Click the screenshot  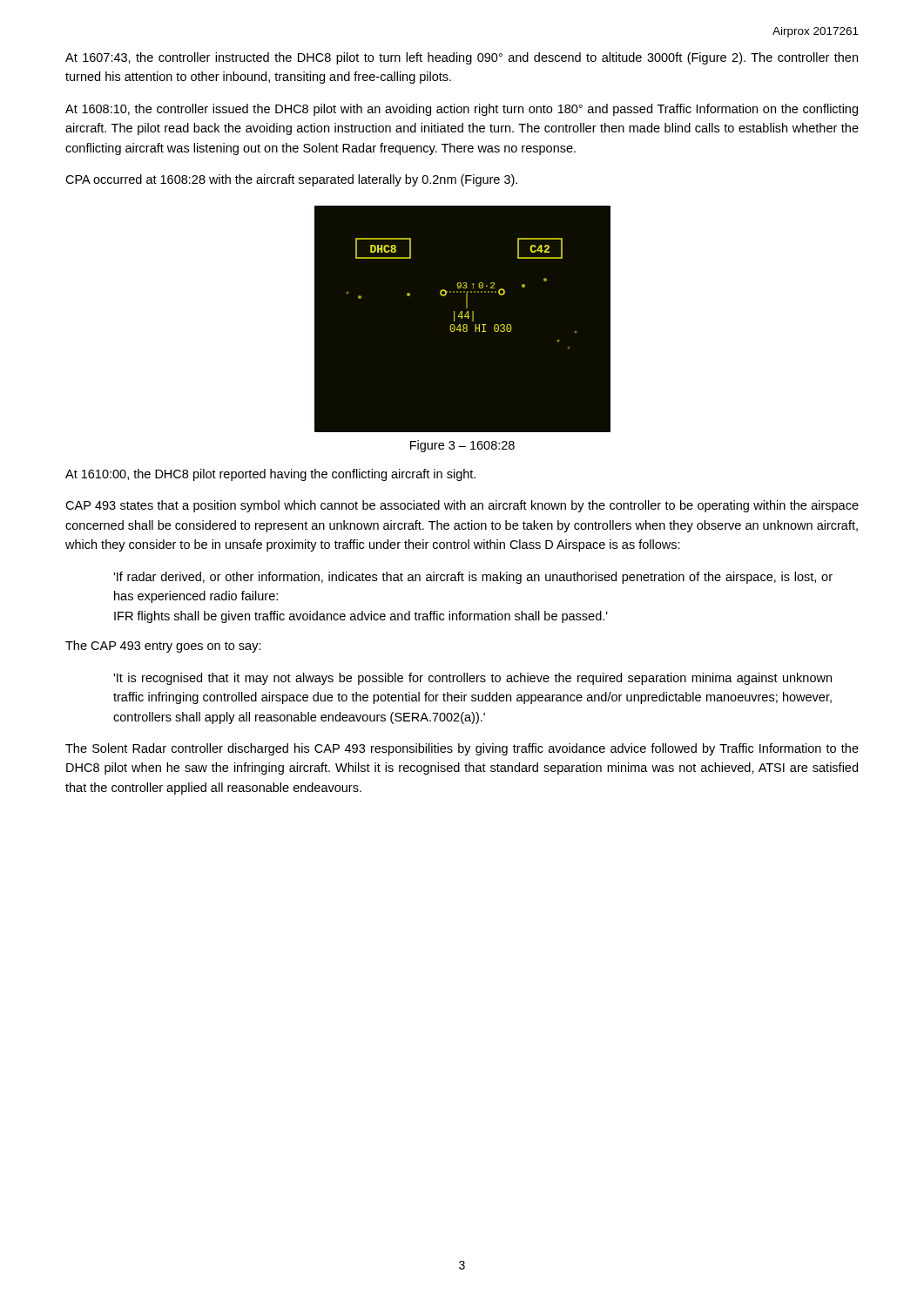tap(462, 320)
